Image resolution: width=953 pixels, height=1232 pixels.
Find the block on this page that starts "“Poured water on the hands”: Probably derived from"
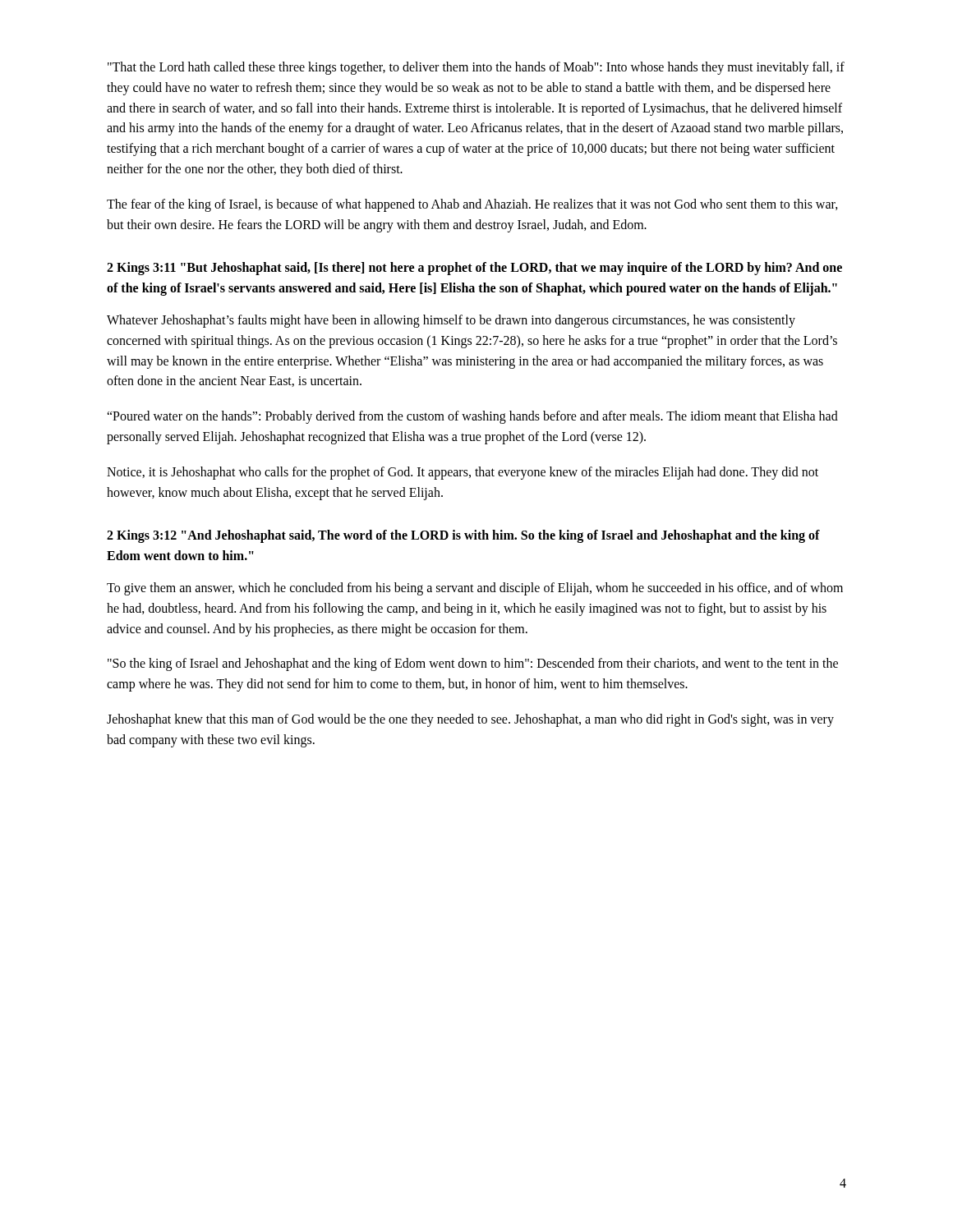coord(472,426)
